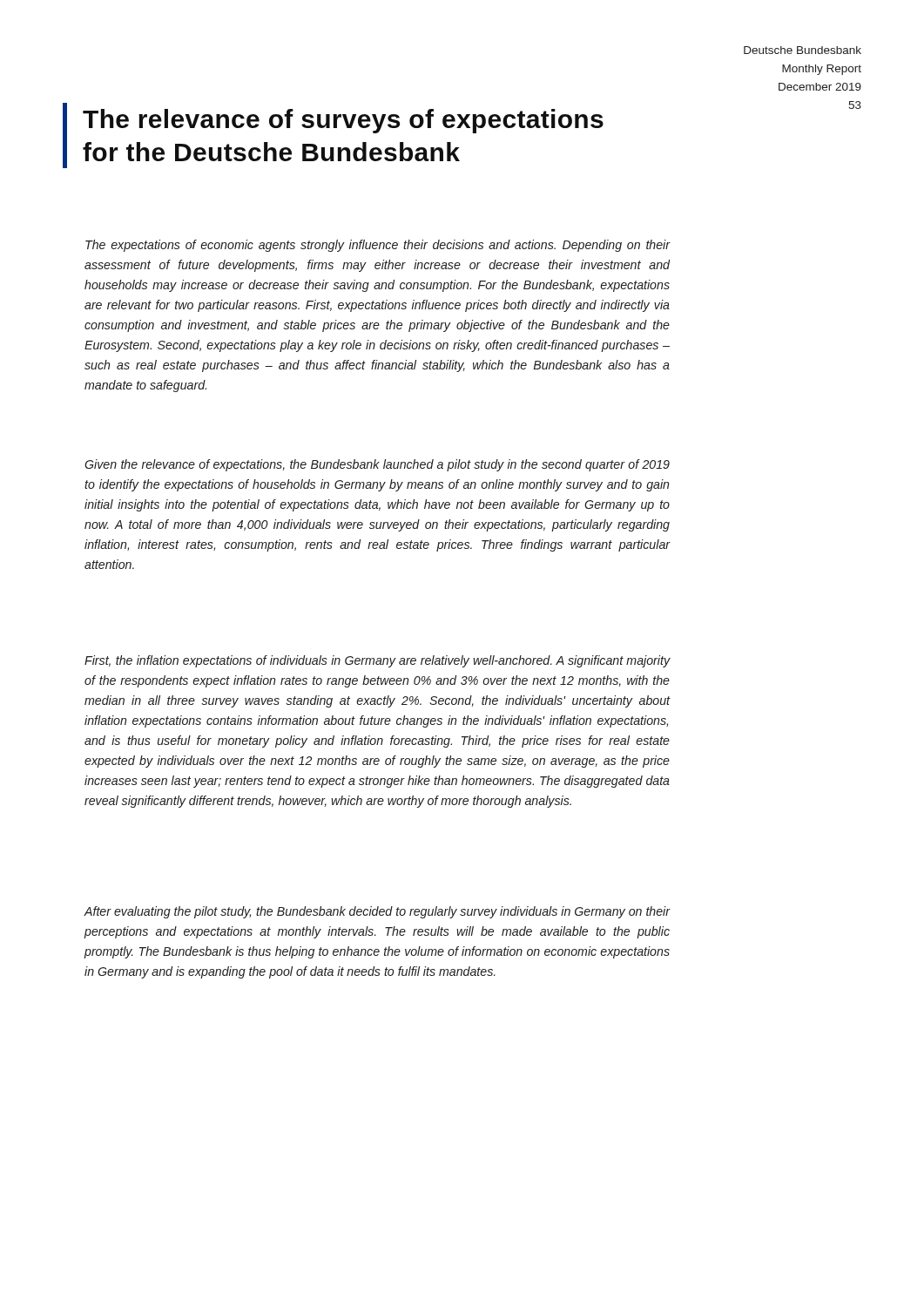Image resolution: width=924 pixels, height=1307 pixels.
Task: Click on the block starting "Given the relevance of expectations, the Bundesbank launched"
Action: point(377,515)
